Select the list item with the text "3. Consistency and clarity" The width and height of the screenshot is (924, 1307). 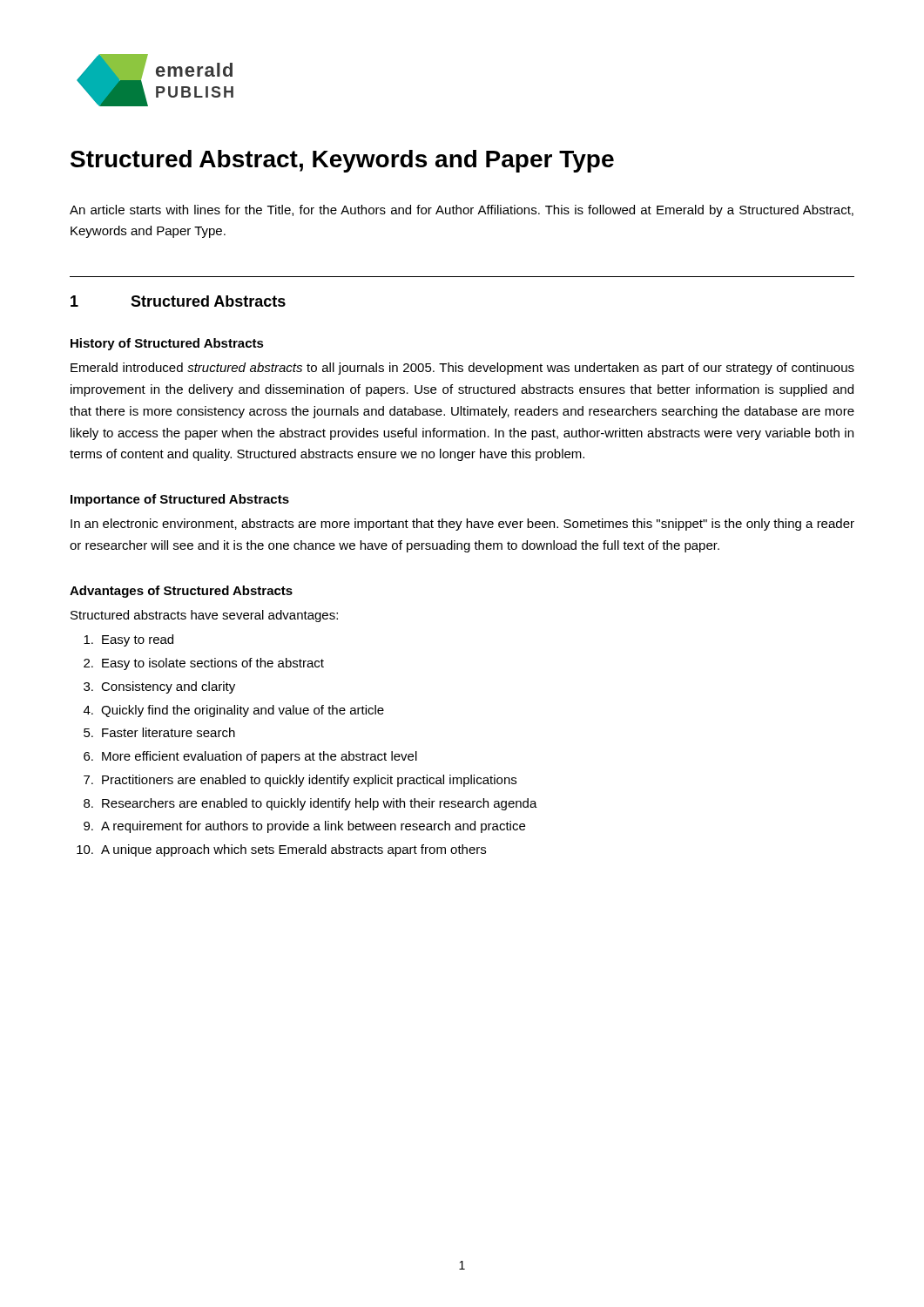(x=159, y=687)
